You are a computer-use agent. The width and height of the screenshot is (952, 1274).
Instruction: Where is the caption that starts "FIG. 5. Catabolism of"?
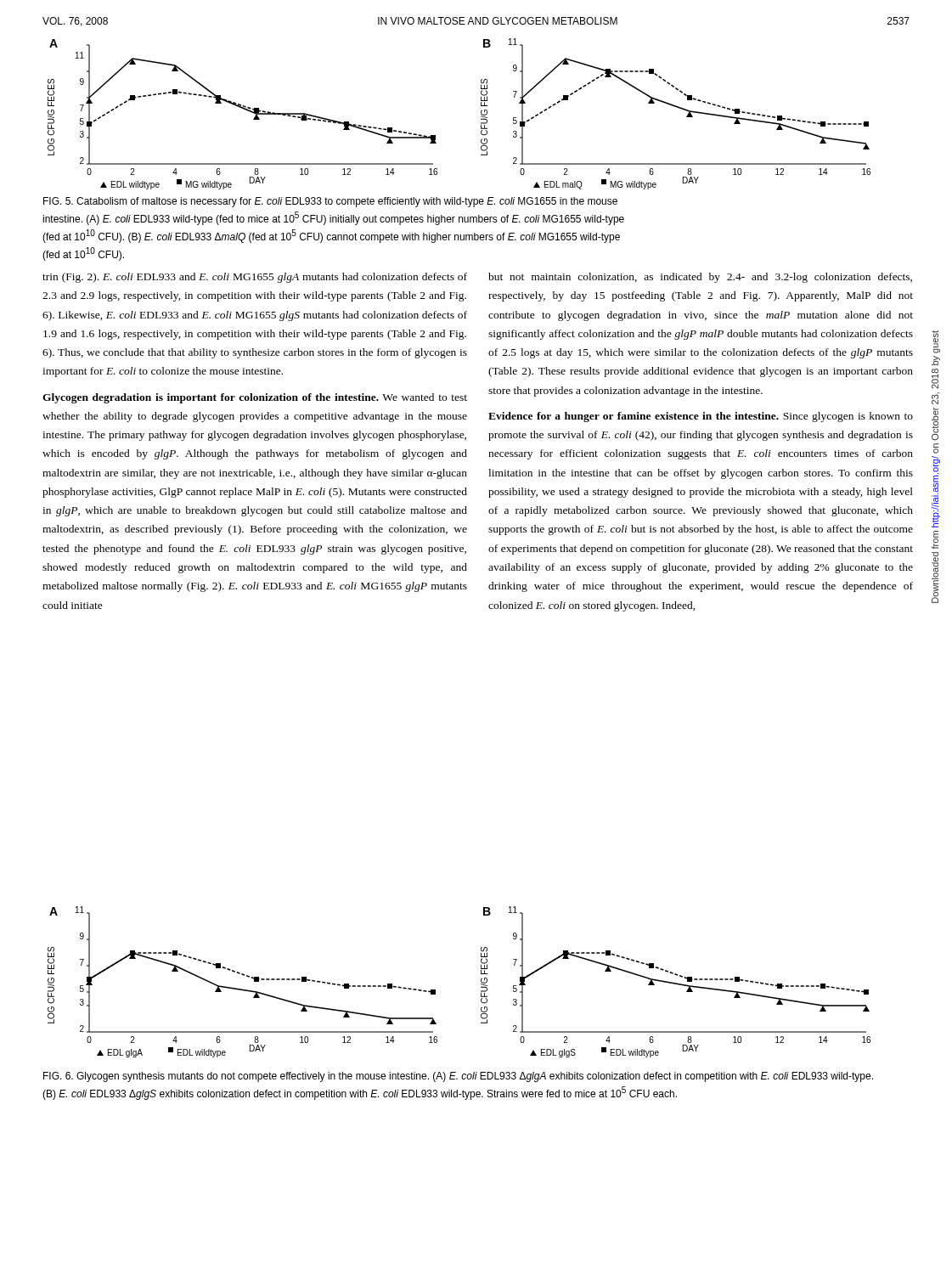(333, 228)
